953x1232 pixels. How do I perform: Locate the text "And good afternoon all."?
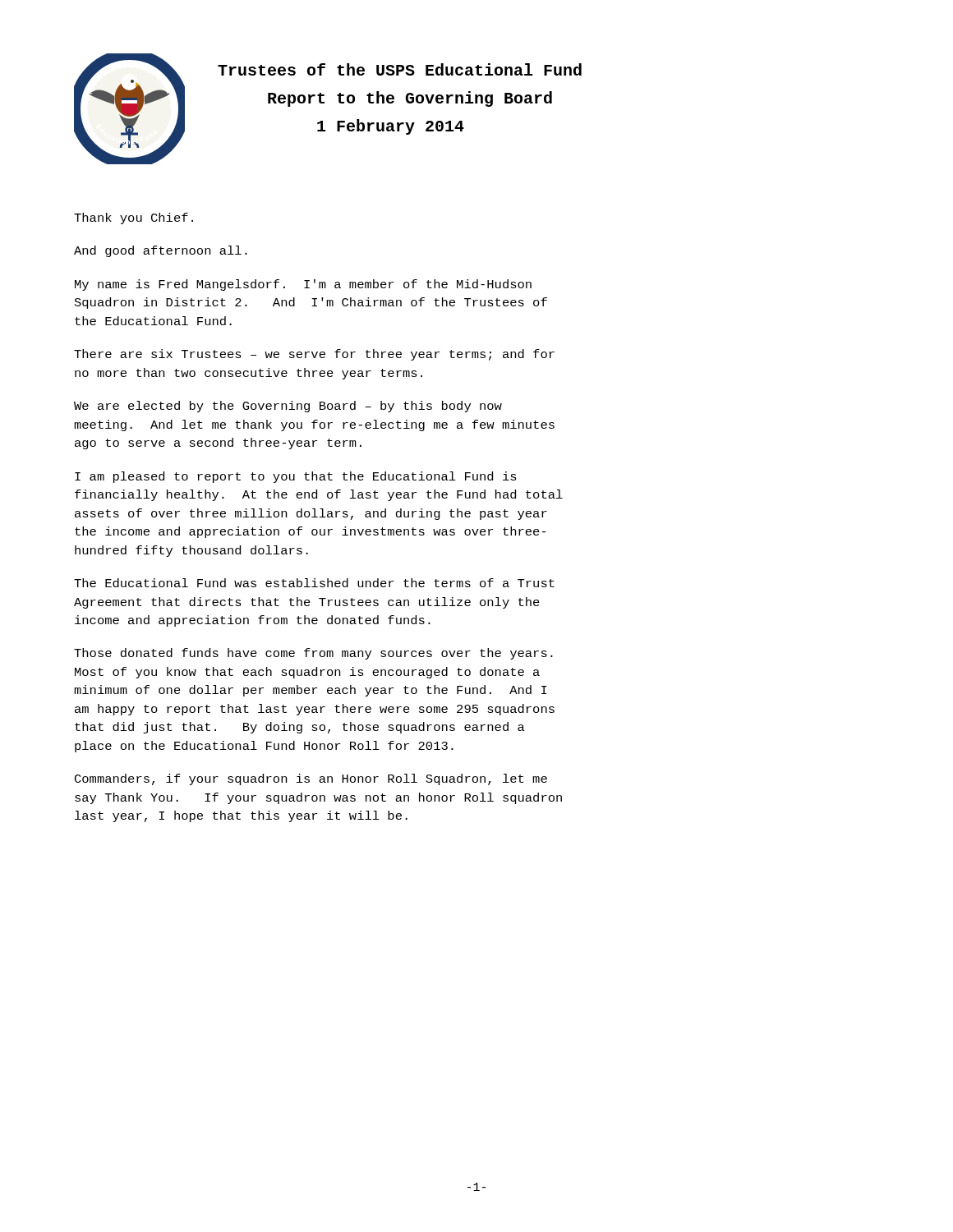click(162, 252)
